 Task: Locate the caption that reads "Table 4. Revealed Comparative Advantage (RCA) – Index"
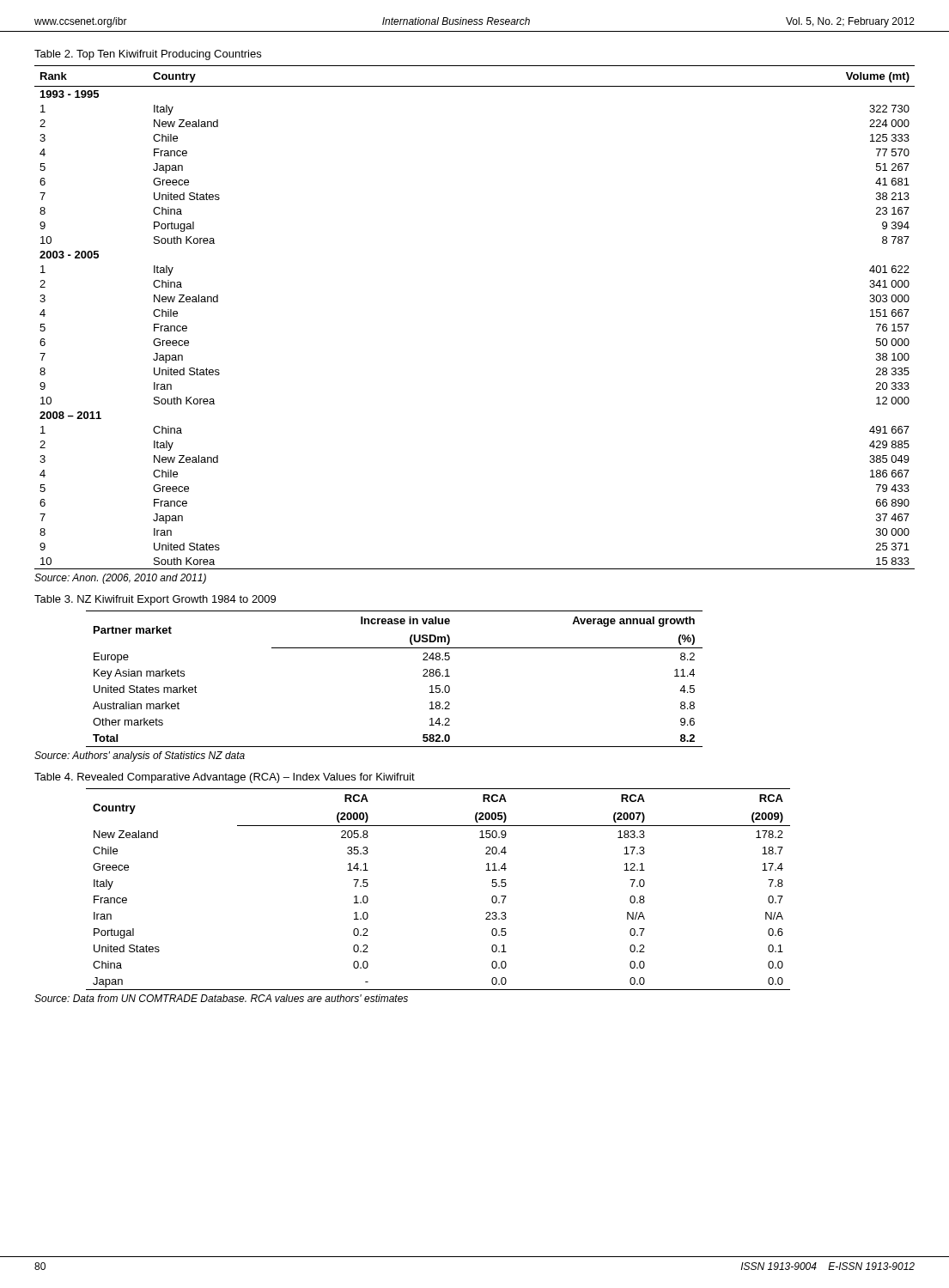point(224,777)
